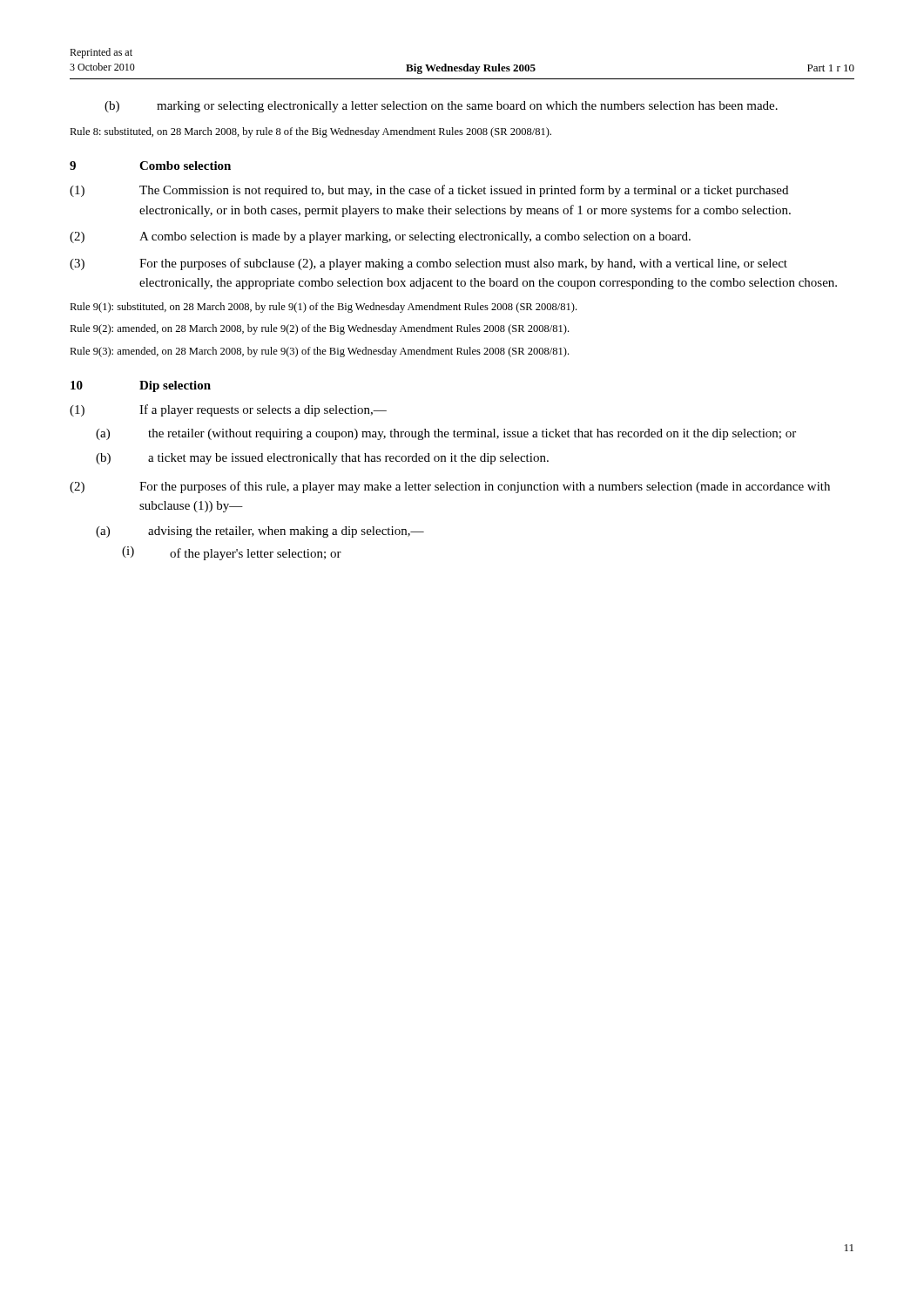Select the region starting "(i) of the player's letter selection; or"

232,553
